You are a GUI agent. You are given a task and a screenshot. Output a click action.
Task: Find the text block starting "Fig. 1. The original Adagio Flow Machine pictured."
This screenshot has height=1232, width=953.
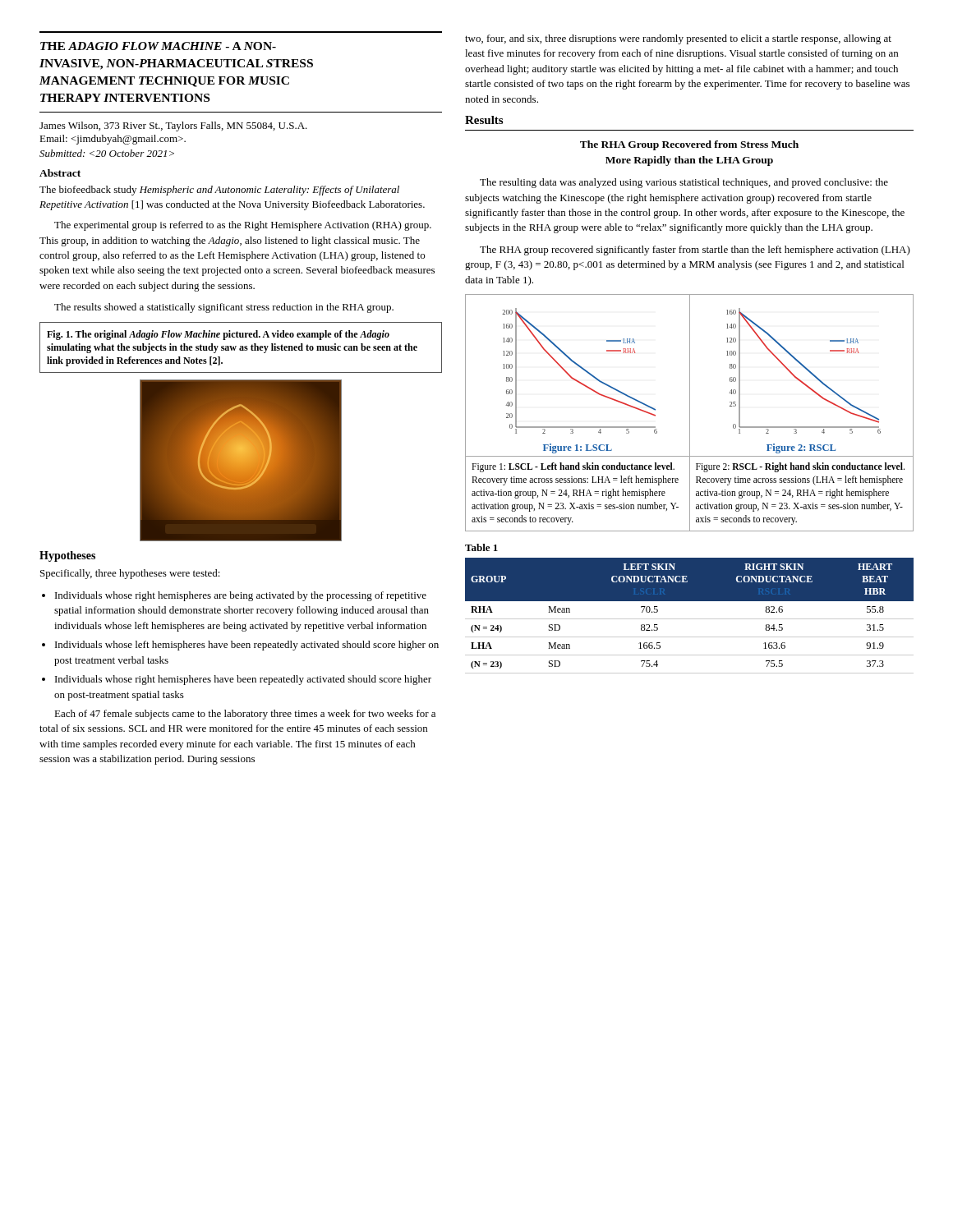click(x=232, y=347)
